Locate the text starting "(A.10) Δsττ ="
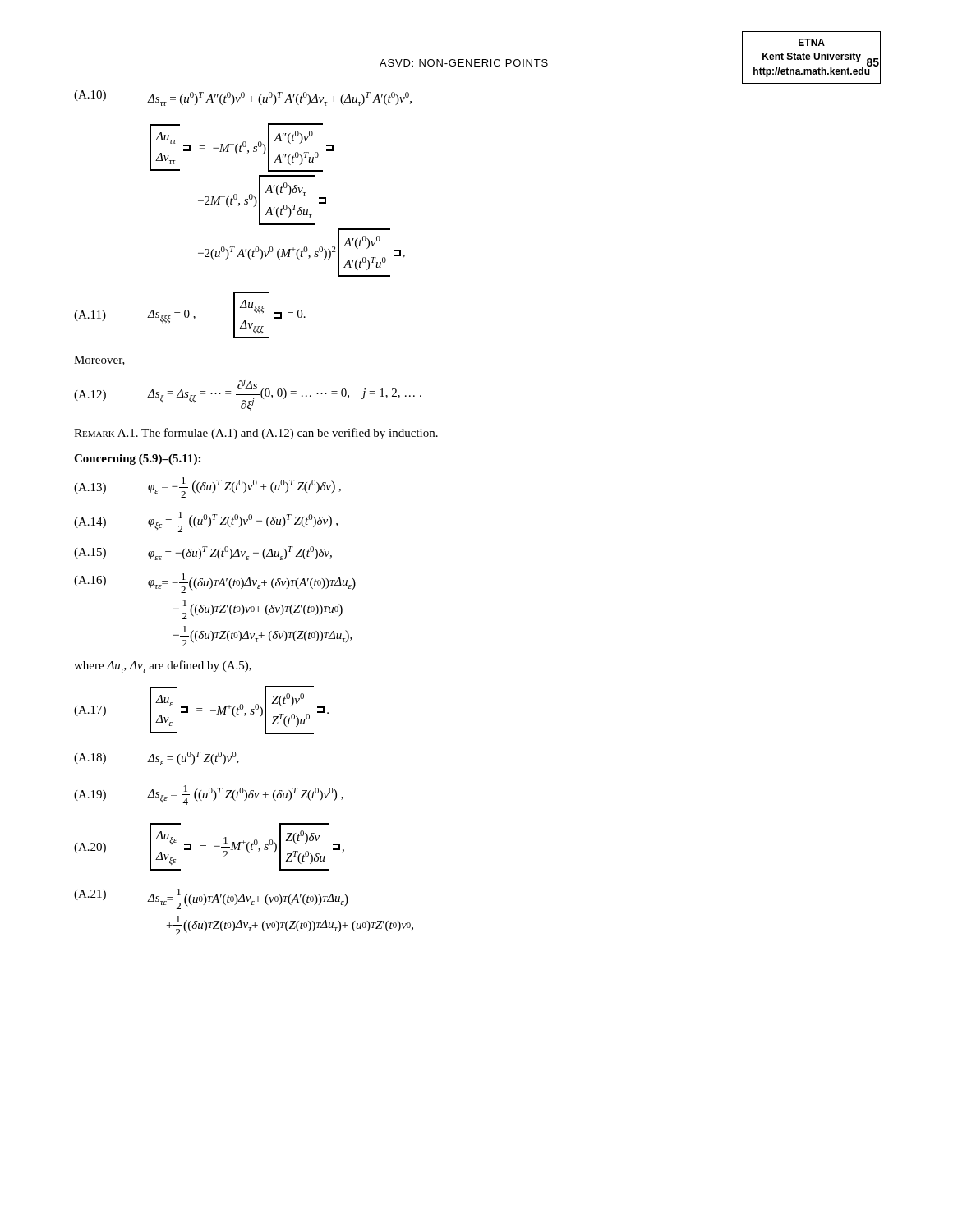Screen dimensions: 1232x953 (243, 98)
